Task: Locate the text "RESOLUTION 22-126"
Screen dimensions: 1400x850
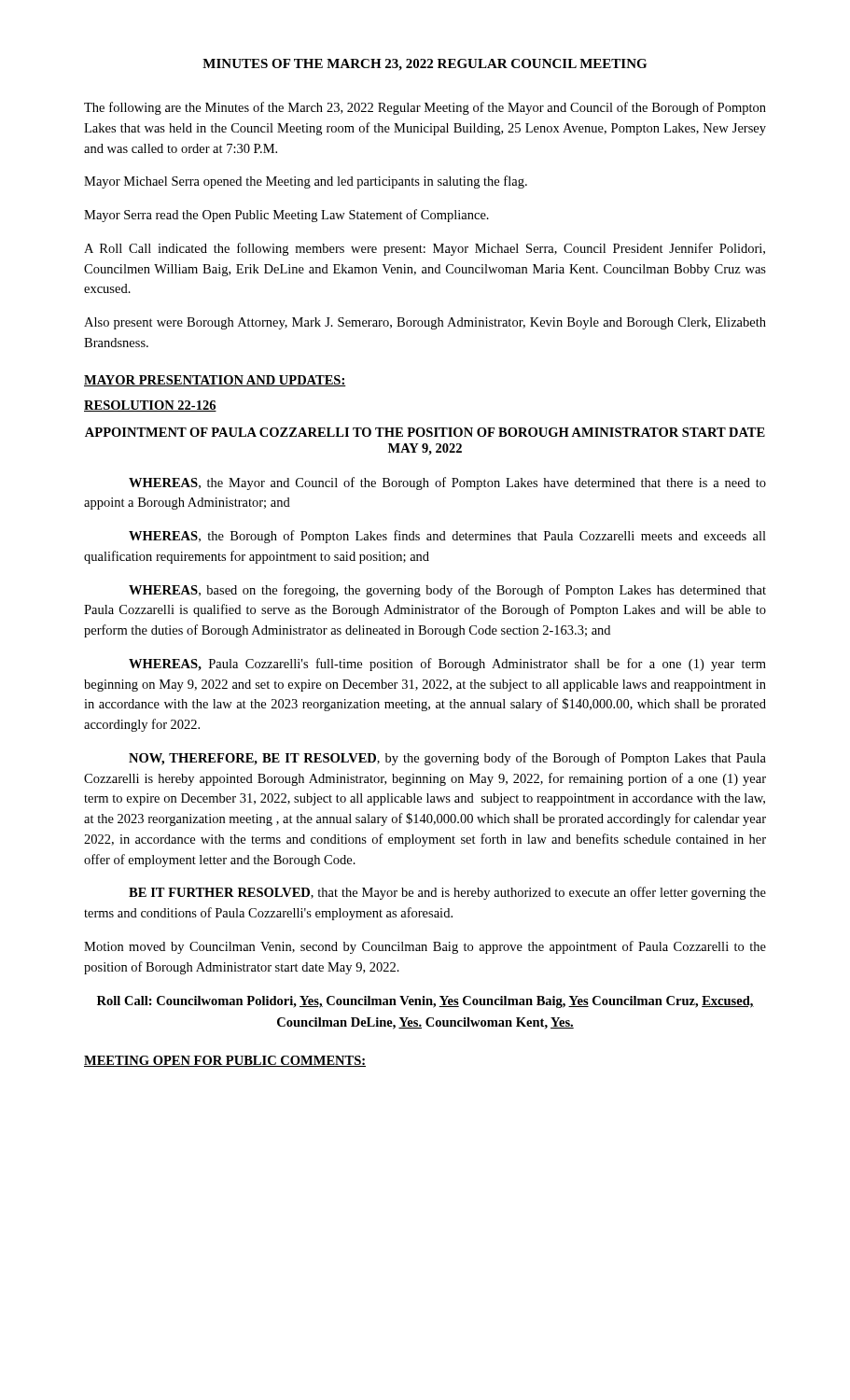Action: [x=150, y=405]
